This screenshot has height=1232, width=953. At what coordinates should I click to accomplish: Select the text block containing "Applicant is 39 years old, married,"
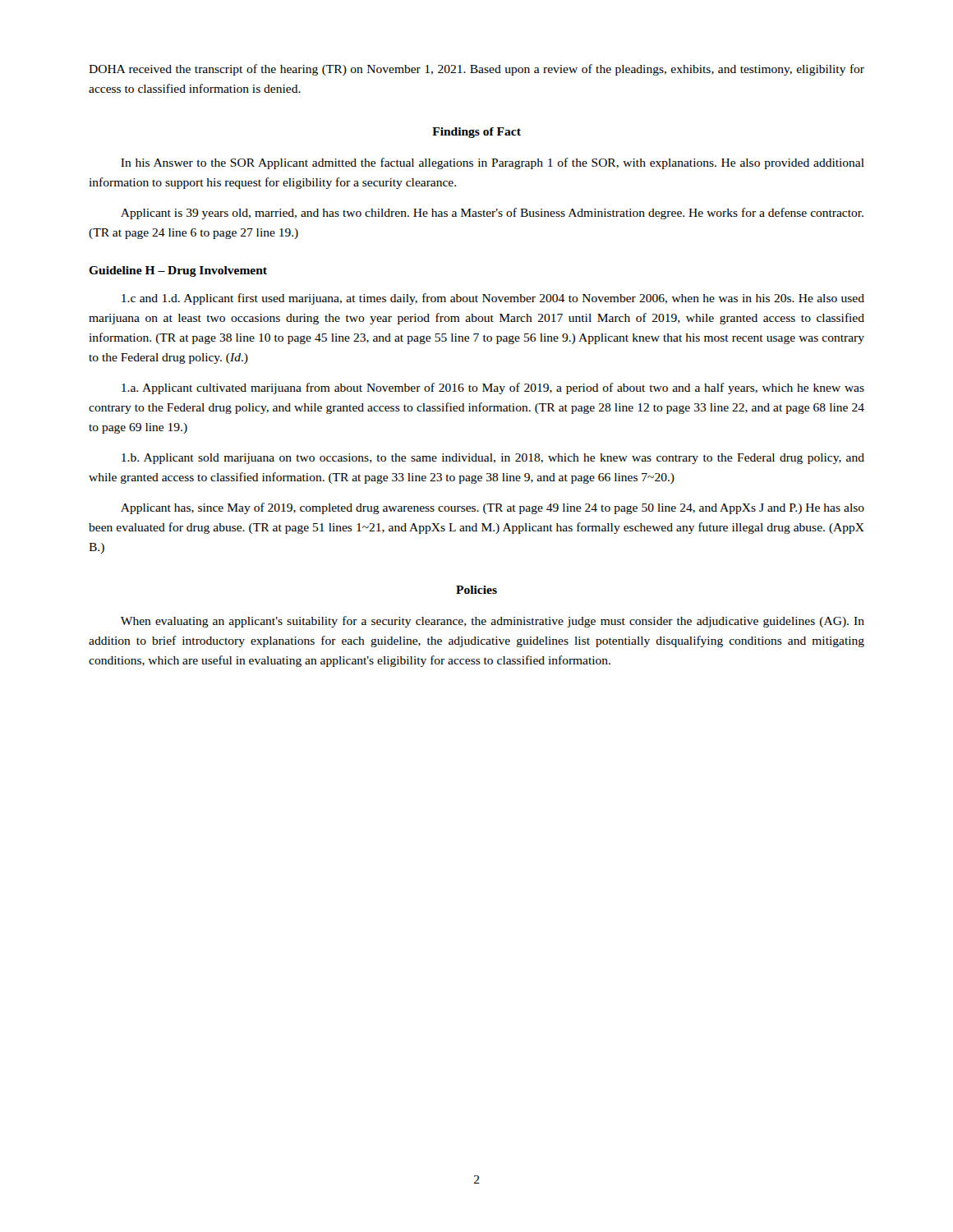(476, 222)
